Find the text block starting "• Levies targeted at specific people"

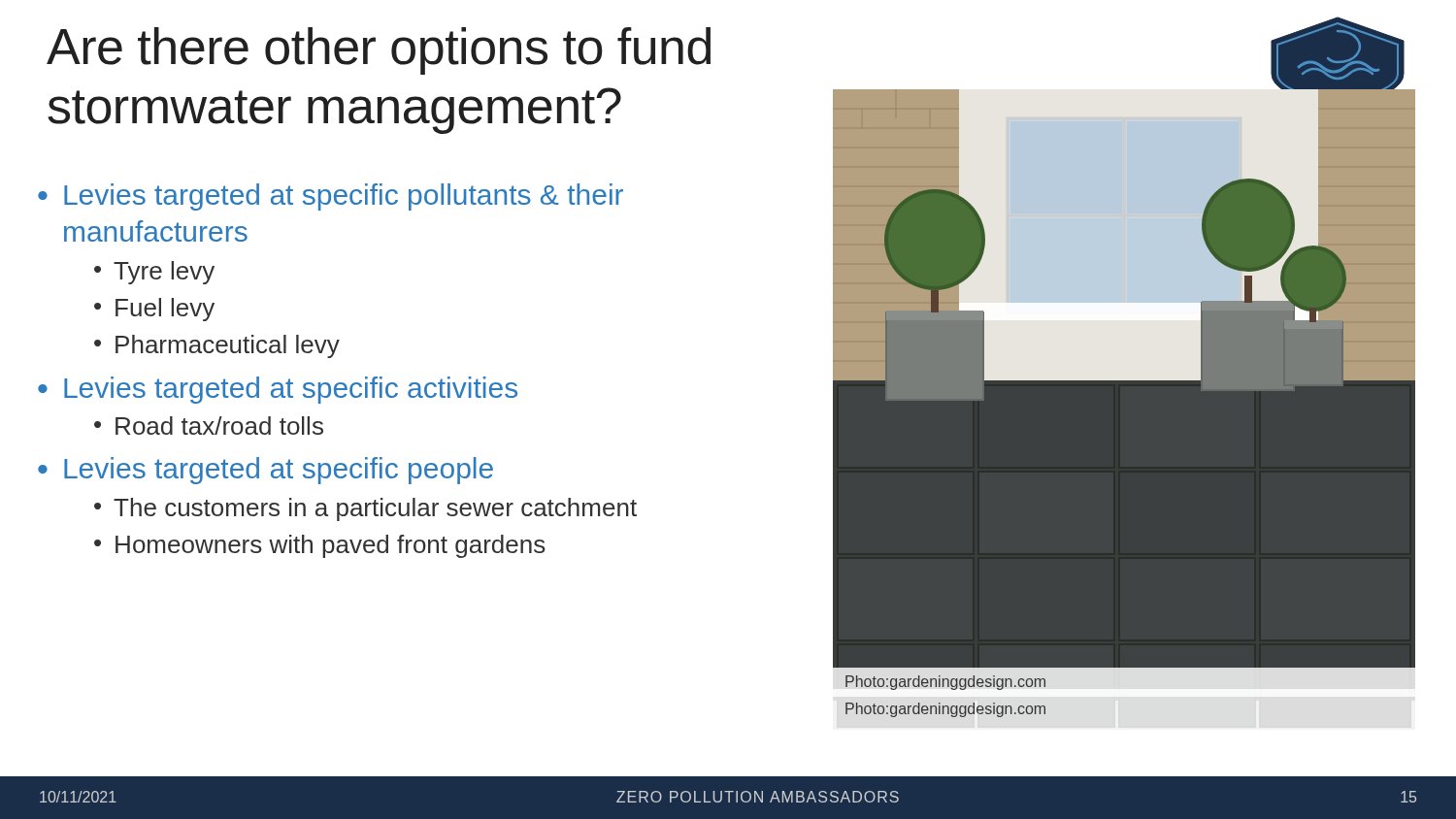tap(266, 469)
